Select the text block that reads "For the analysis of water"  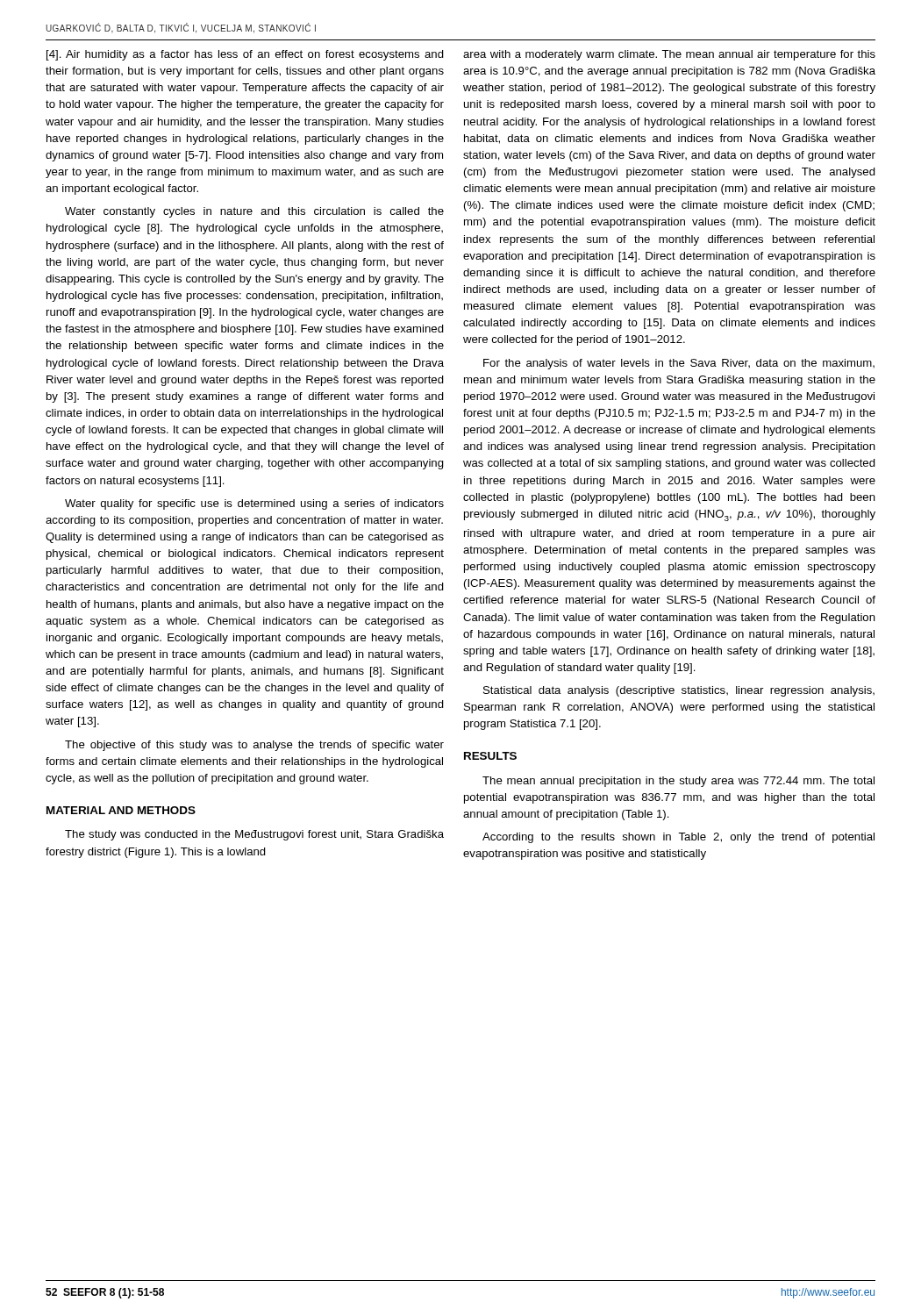(669, 515)
